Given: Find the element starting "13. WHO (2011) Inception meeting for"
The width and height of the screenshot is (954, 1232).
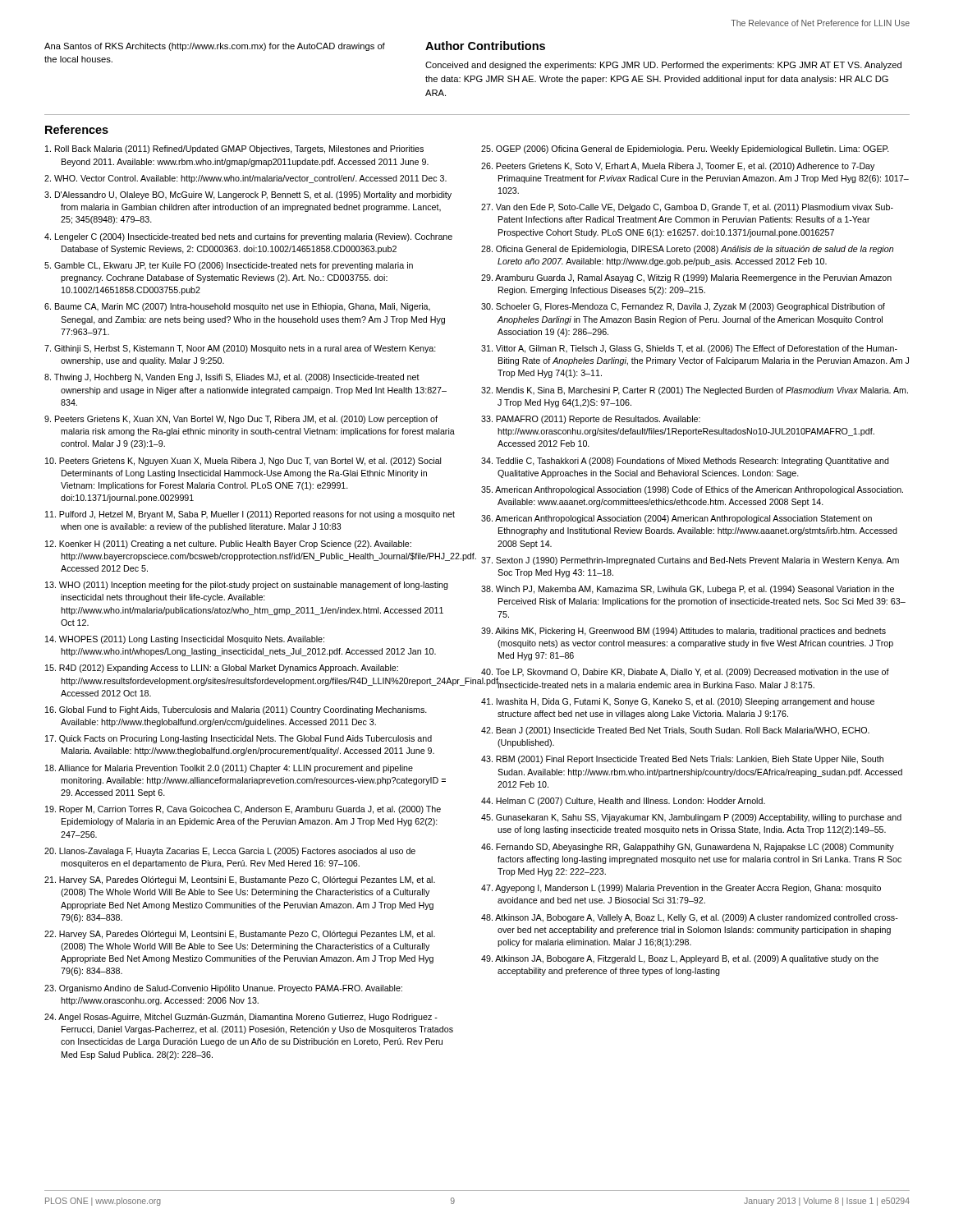Looking at the screenshot, I should [246, 604].
